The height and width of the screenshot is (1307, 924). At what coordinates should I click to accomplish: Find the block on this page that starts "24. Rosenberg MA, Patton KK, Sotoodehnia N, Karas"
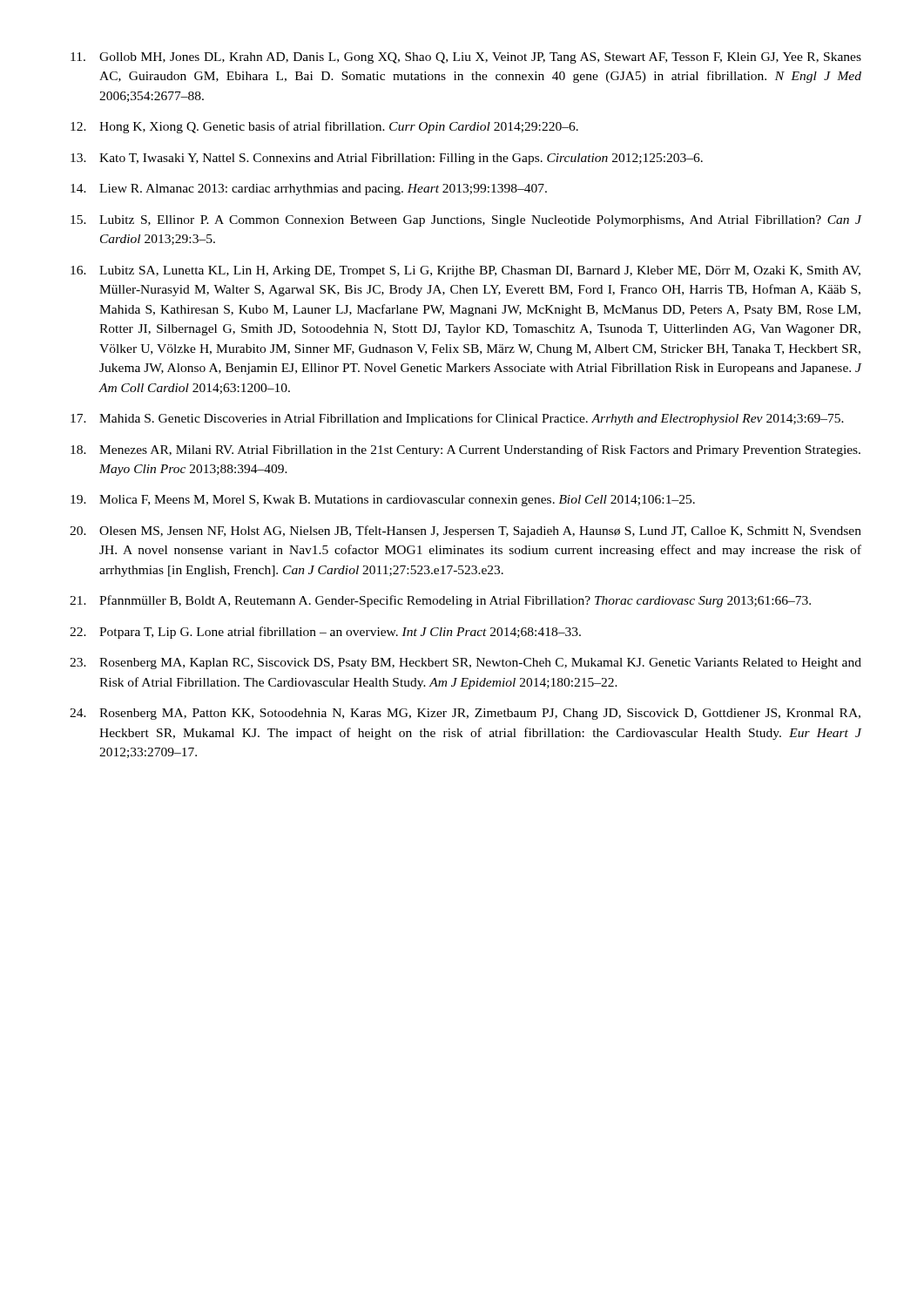point(465,733)
